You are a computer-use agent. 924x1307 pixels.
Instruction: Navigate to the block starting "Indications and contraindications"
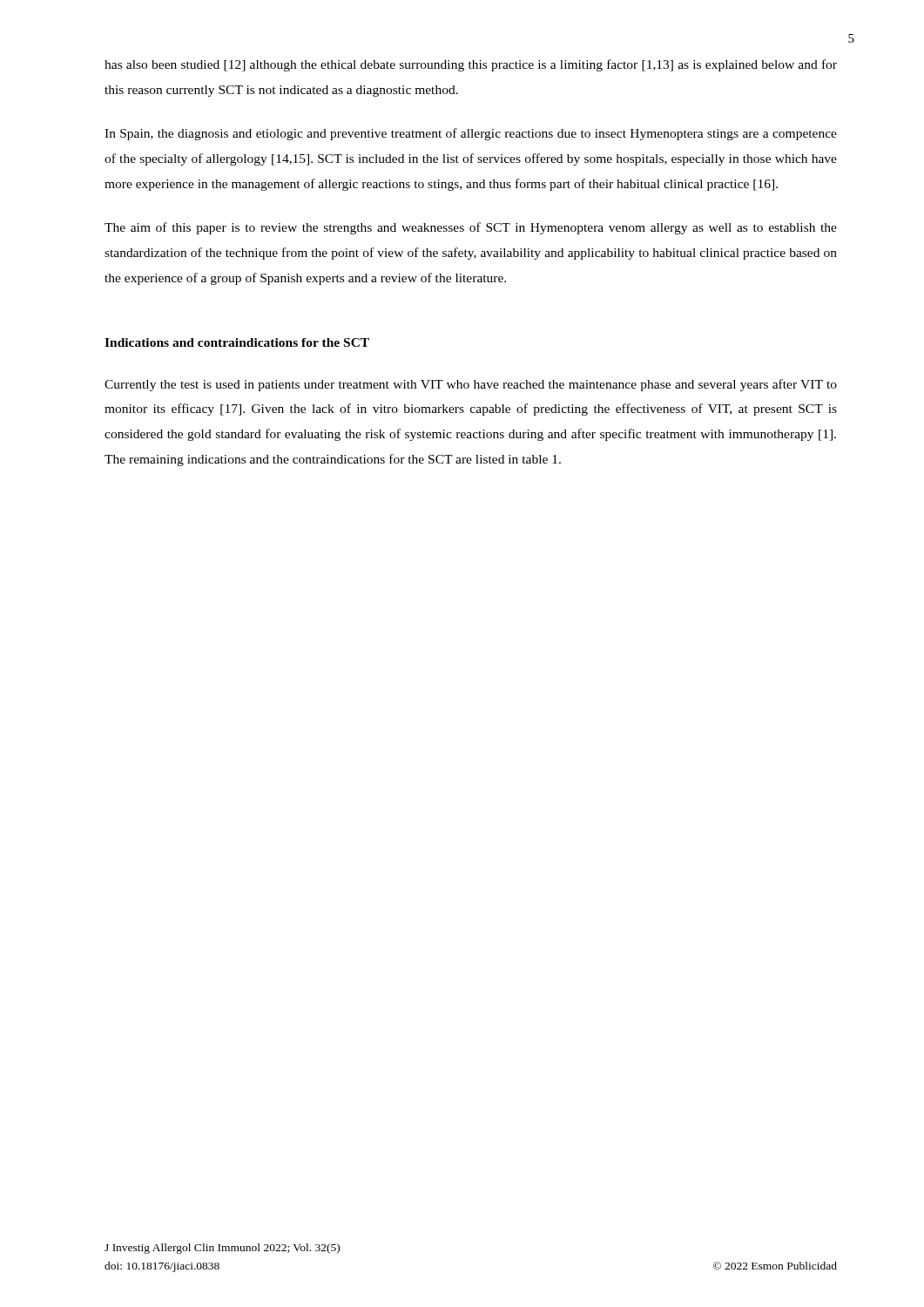(x=237, y=342)
